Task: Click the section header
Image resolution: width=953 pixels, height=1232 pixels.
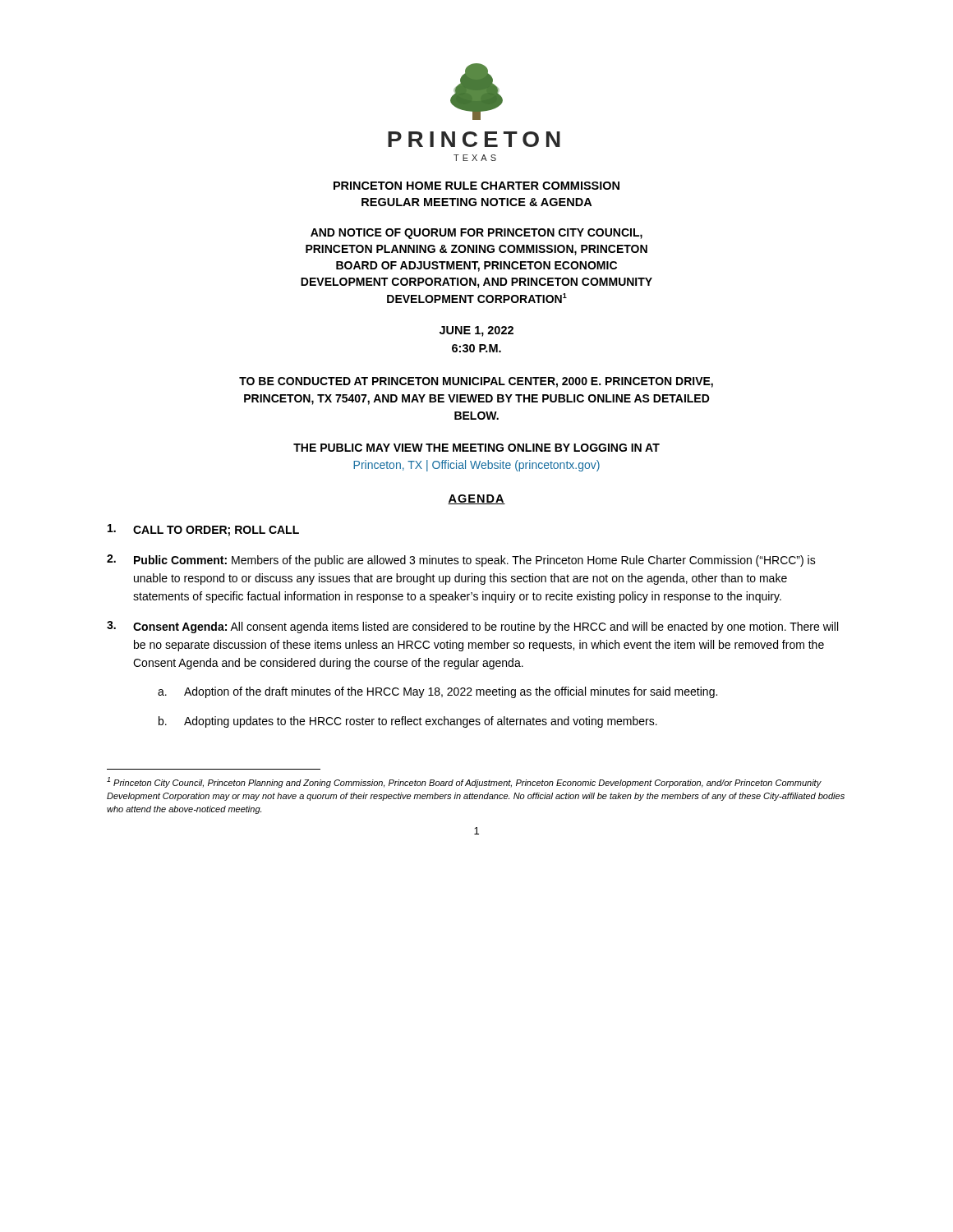Action: point(476,498)
